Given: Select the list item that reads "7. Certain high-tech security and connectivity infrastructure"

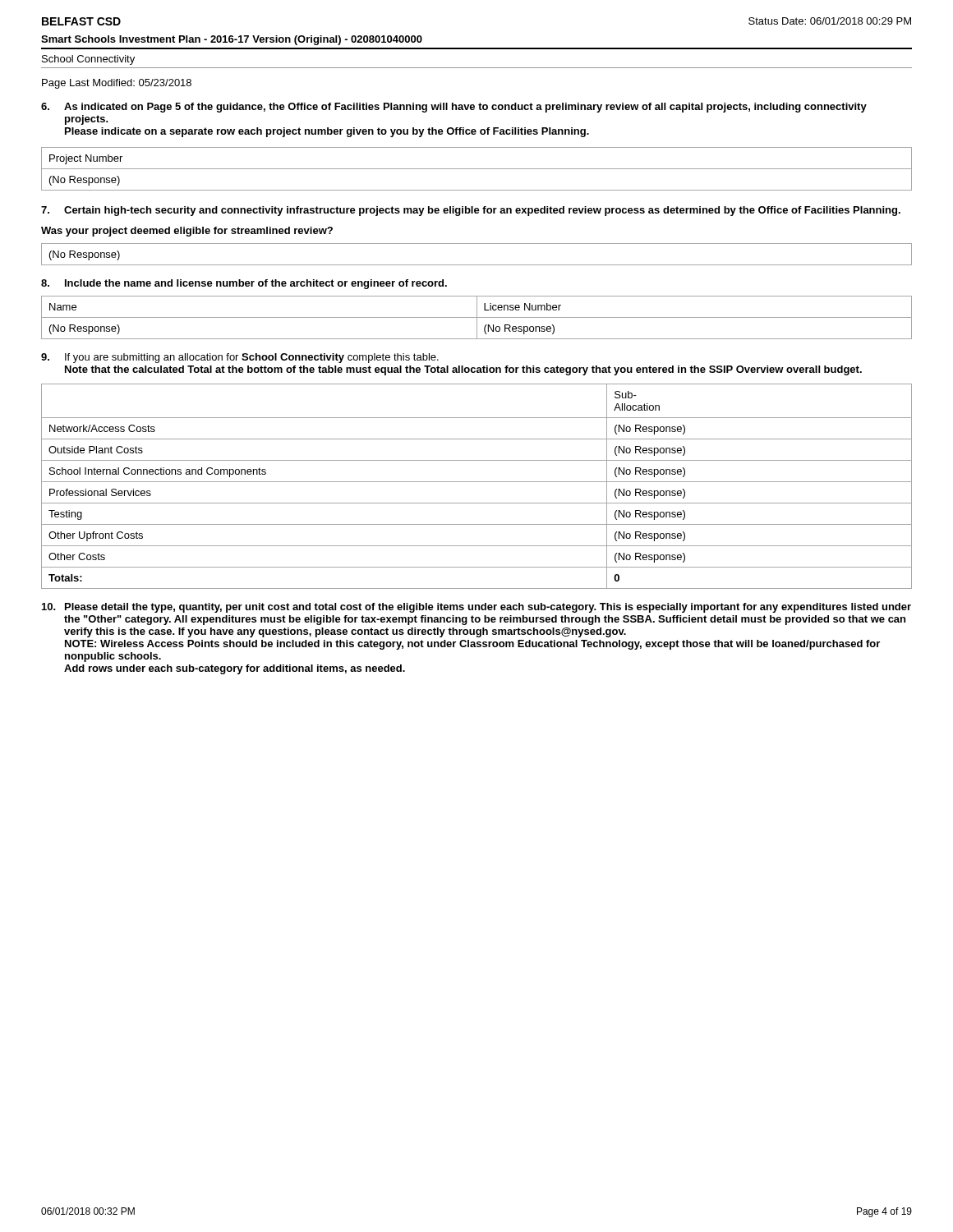Looking at the screenshot, I should pyautogui.click(x=476, y=210).
